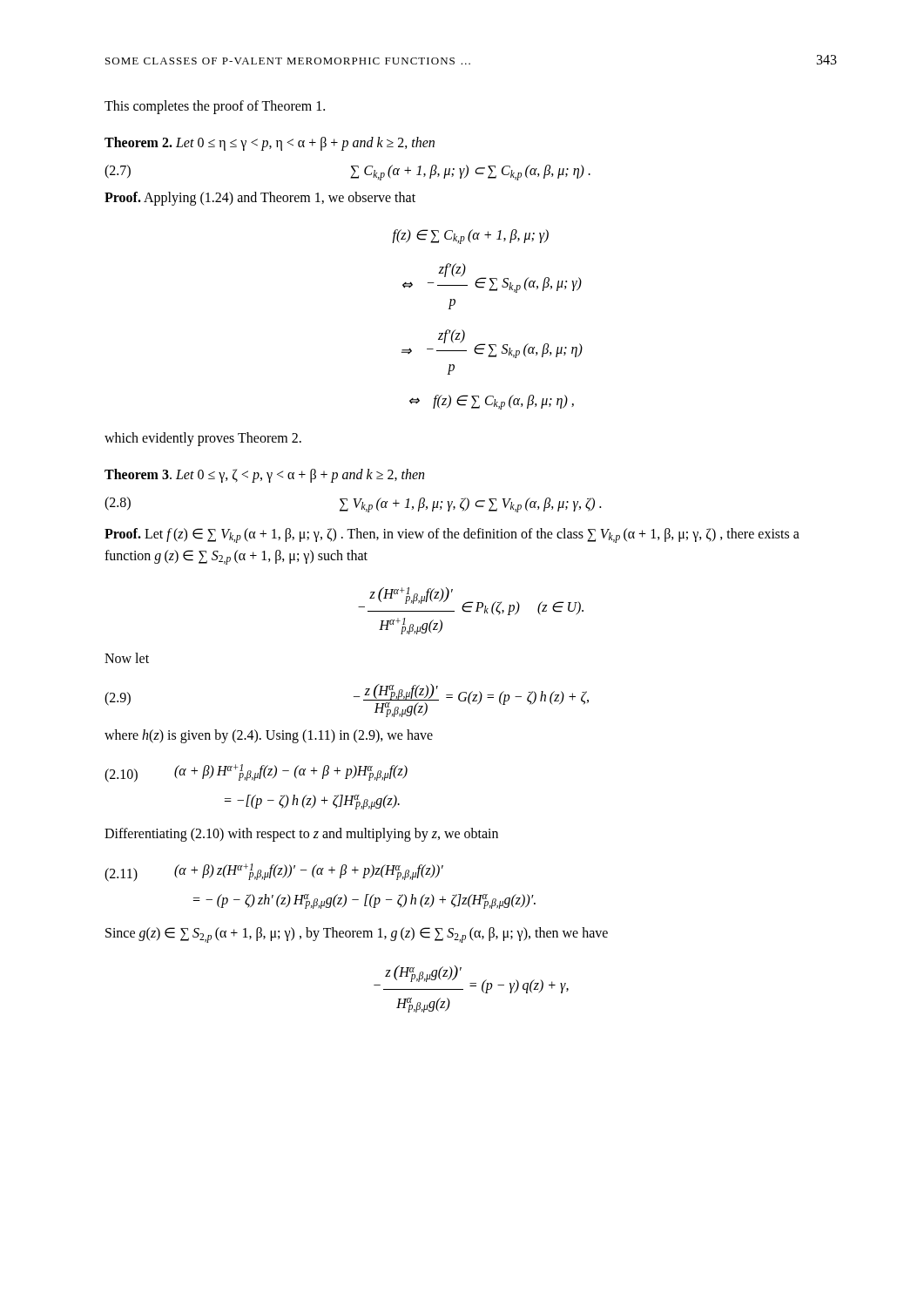Point to the element starting "Since g(z) ∈ ∑ S2,p (α + 1,"
Image resolution: width=924 pixels, height=1307 pixels.
pyautogui.click(x=471, y=934)
